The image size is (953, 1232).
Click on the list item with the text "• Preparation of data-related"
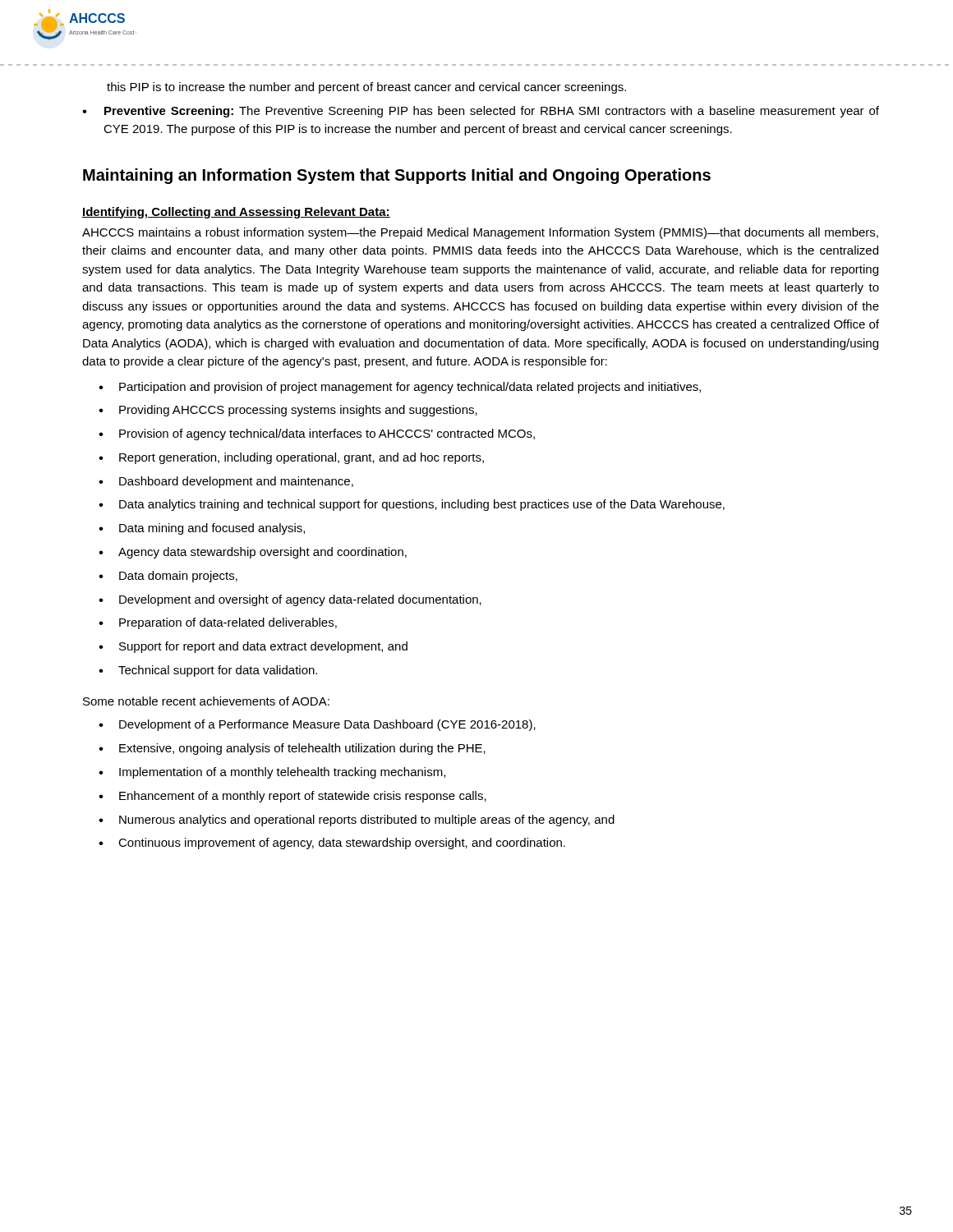pyautogui.click(x=218, y=624)
